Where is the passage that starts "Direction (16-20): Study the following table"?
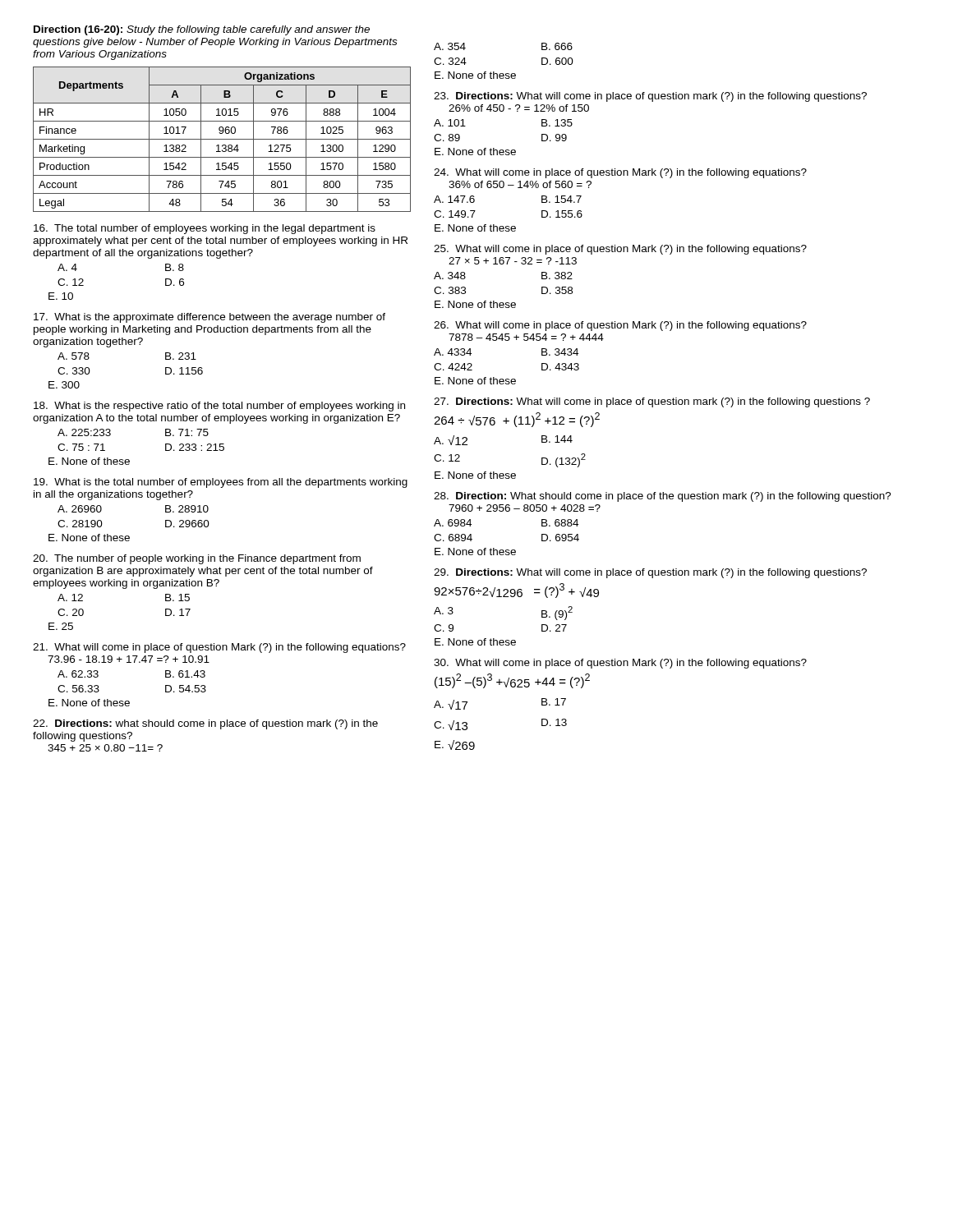The image size is (953, 1232). coord(215,42)
